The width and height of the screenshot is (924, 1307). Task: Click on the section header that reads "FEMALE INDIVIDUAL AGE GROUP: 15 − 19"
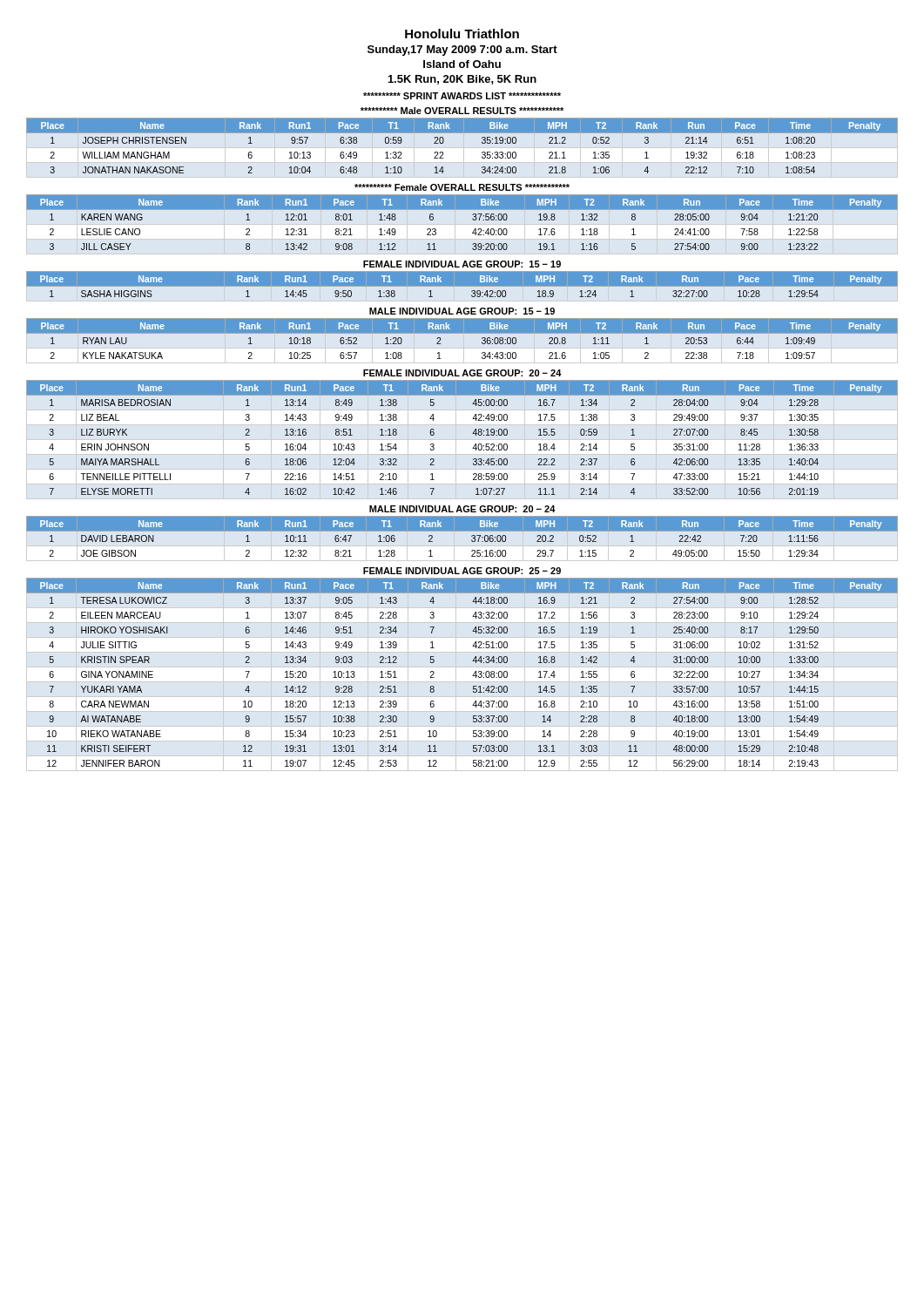coord(462,264)
